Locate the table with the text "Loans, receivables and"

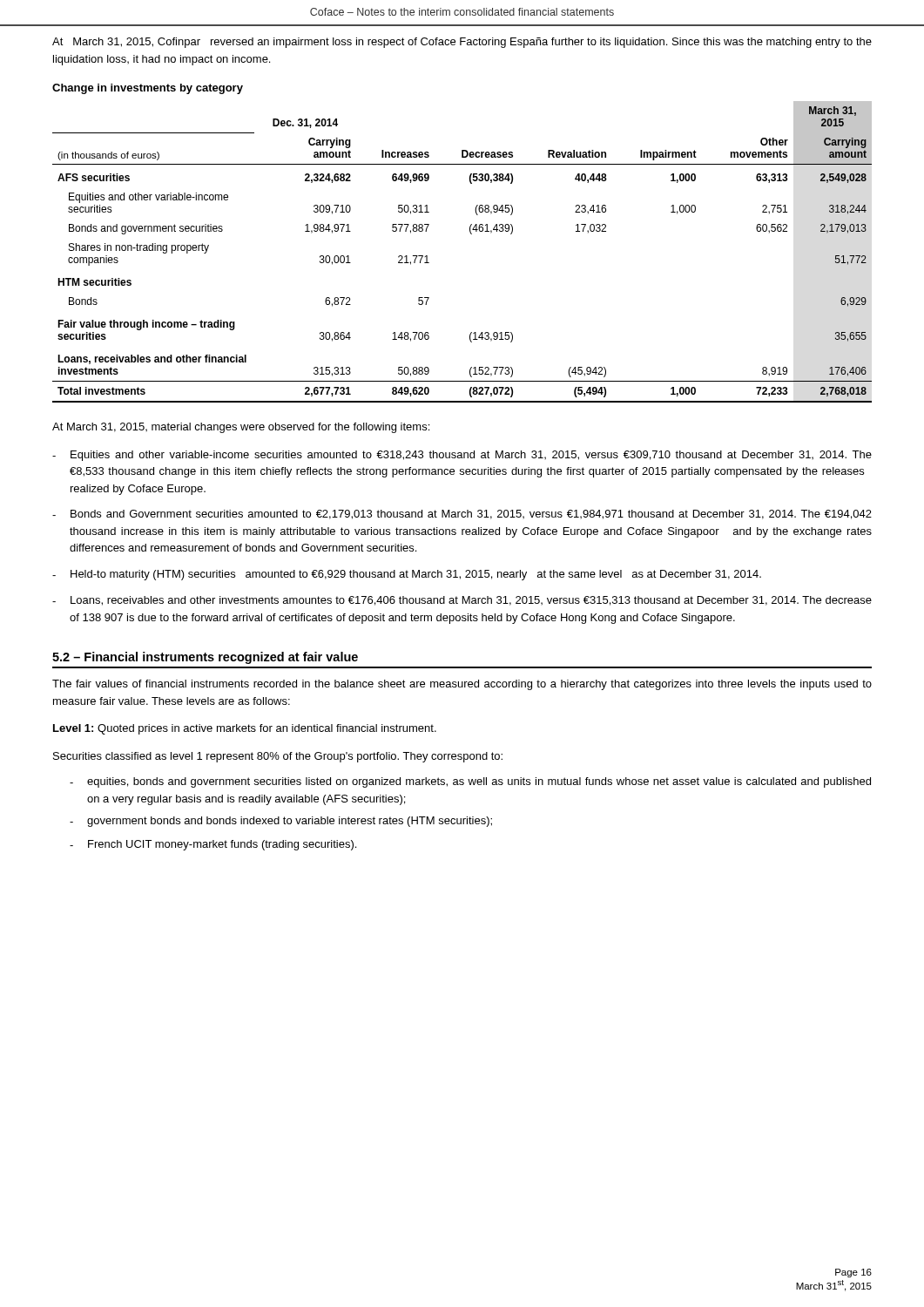462,252
